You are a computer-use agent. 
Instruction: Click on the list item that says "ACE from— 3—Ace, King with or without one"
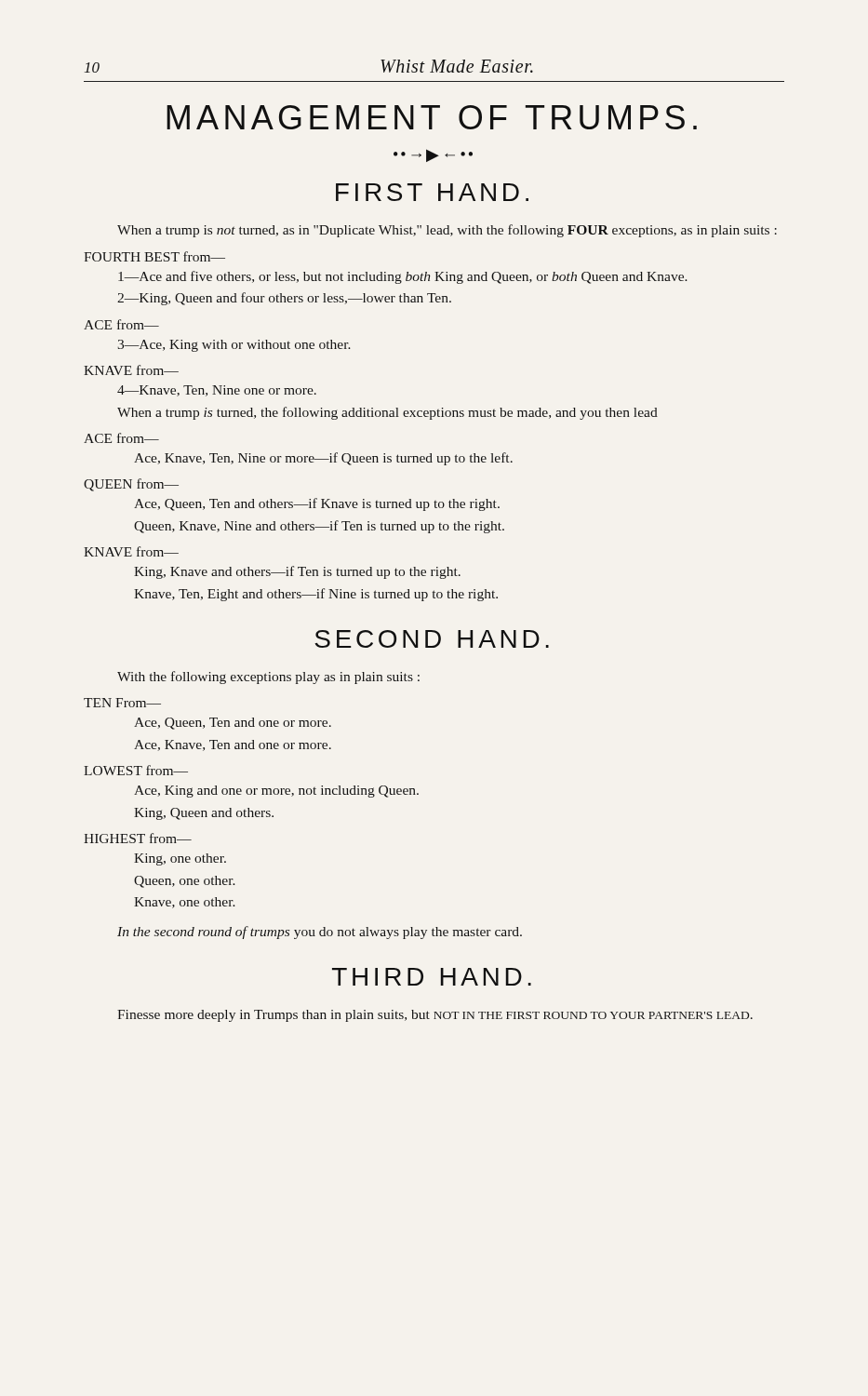pyautogui.click(x=121, y=324)
